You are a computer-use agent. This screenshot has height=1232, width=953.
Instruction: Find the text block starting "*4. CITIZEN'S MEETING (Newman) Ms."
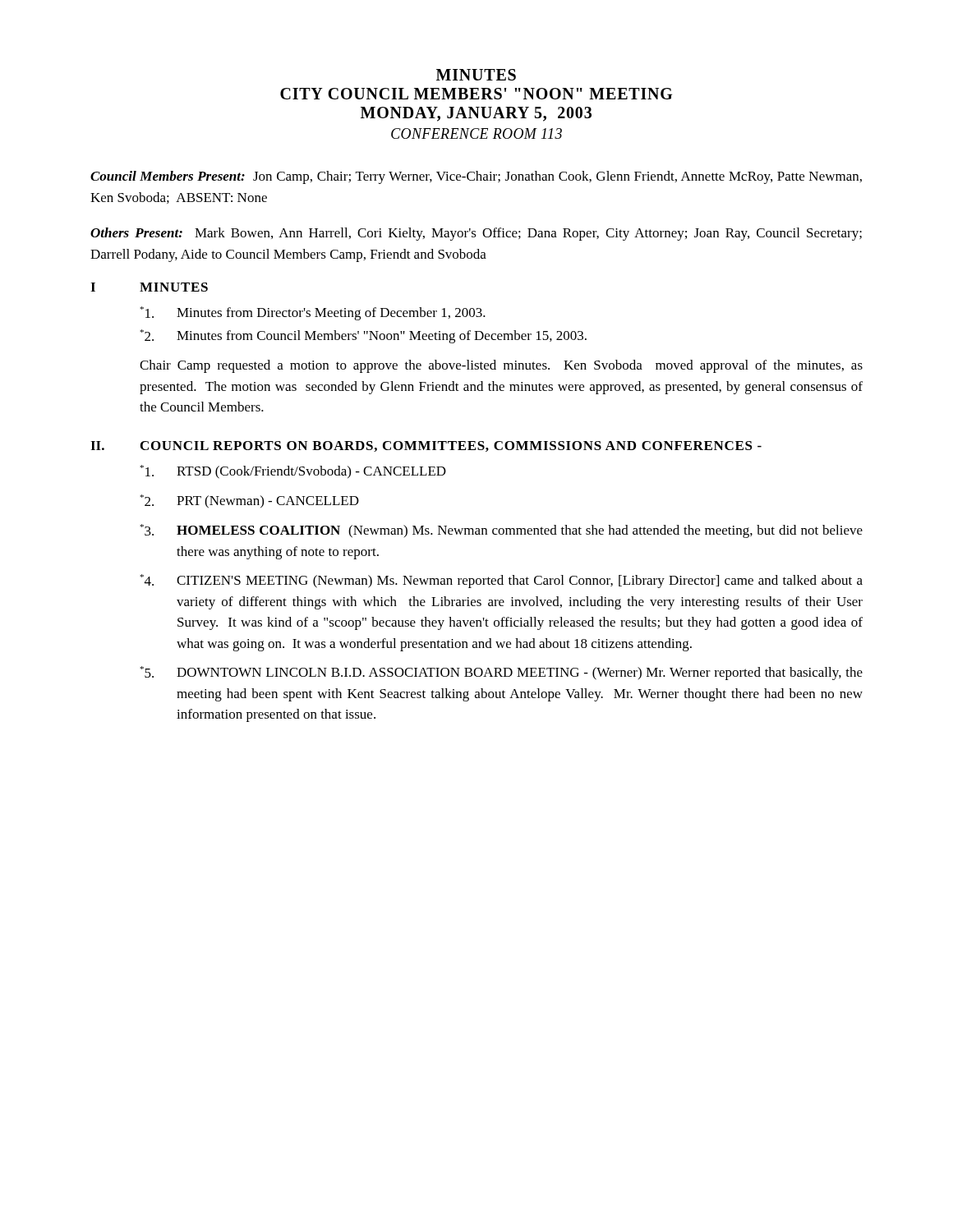coord(501,612)
